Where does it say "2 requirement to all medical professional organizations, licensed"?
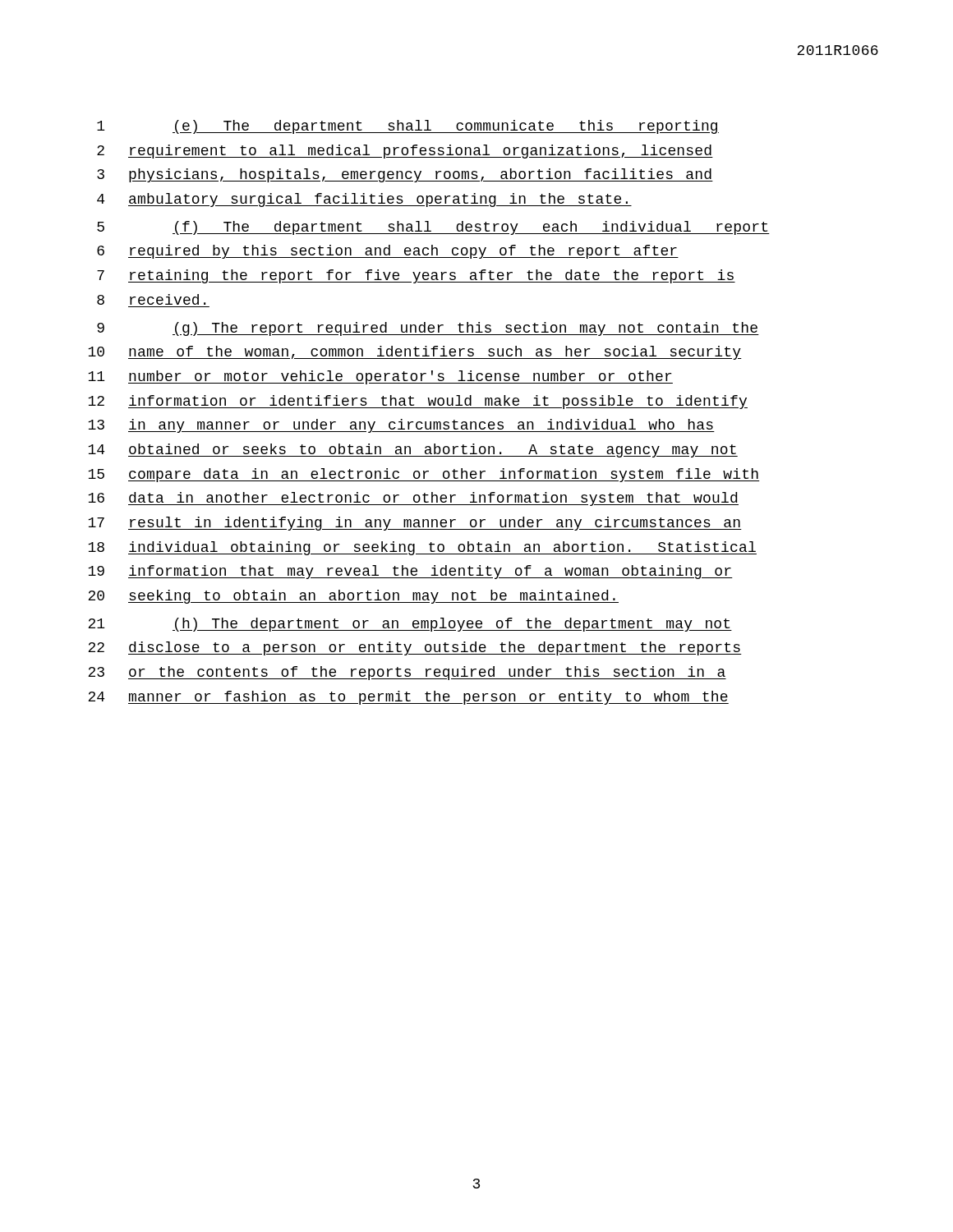 click(393, 152)
